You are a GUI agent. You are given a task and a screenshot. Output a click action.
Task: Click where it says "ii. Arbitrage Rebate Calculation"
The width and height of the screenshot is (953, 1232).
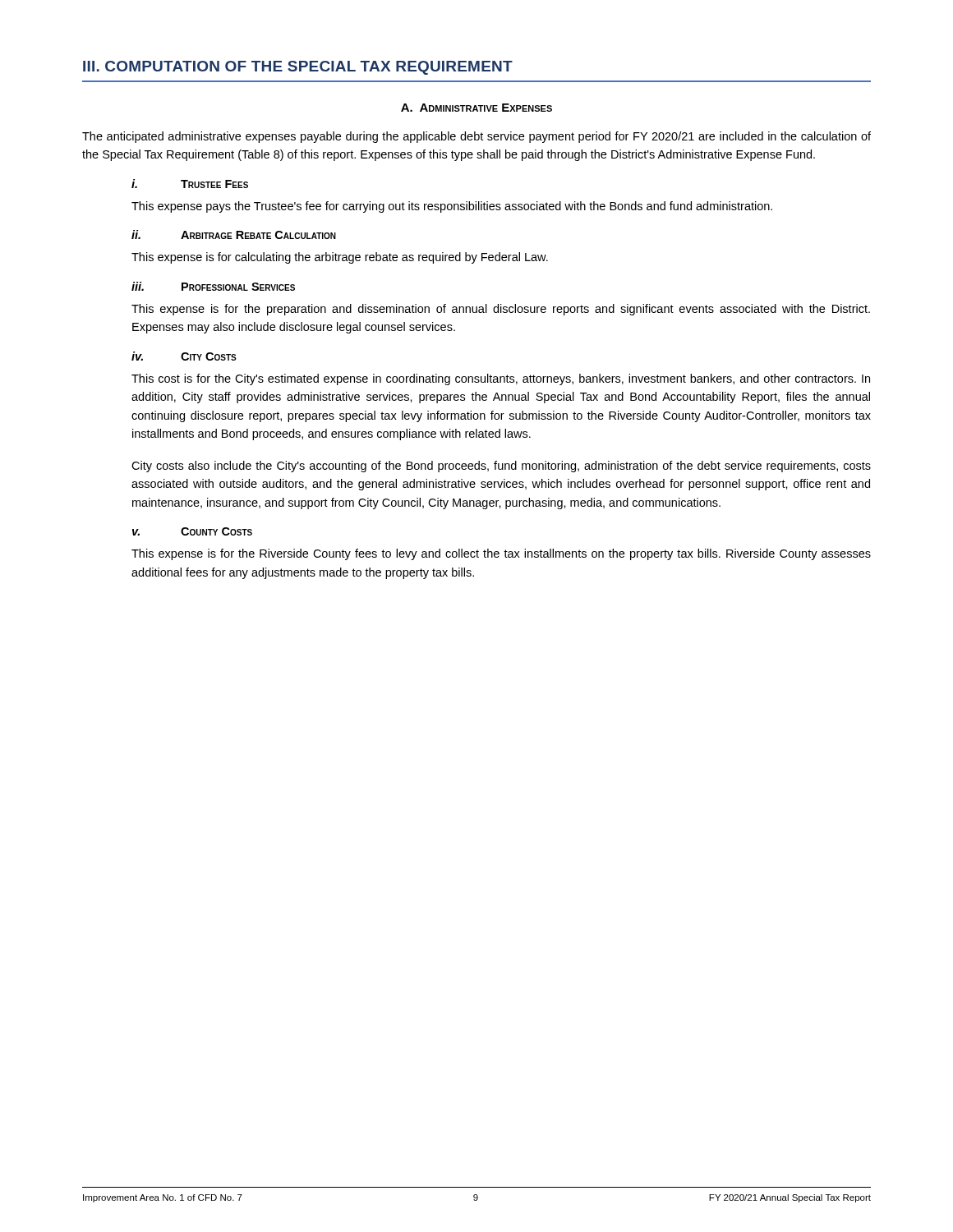[x=234, y=235]
